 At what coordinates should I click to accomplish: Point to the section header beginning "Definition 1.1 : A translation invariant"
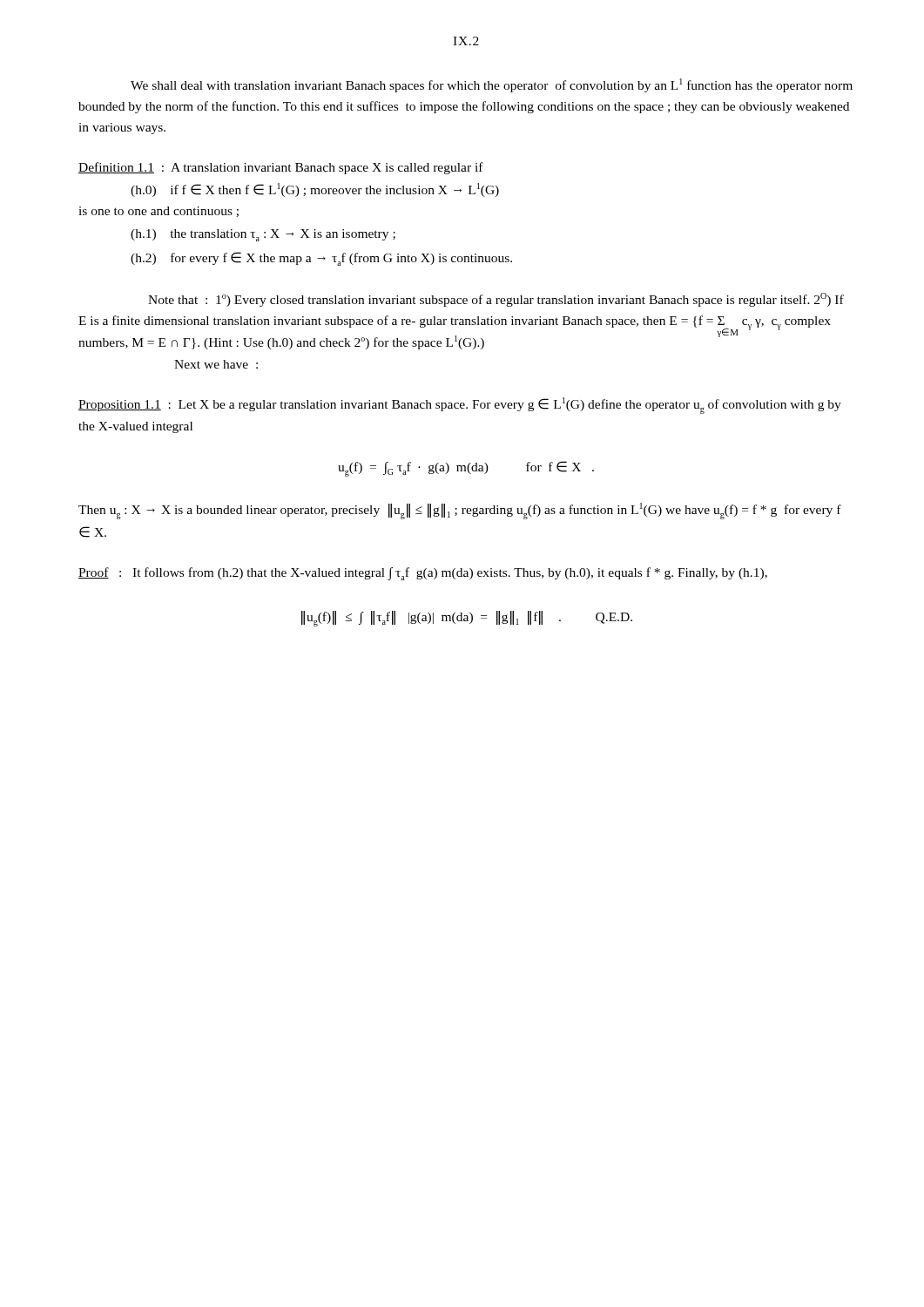[281, 167]
